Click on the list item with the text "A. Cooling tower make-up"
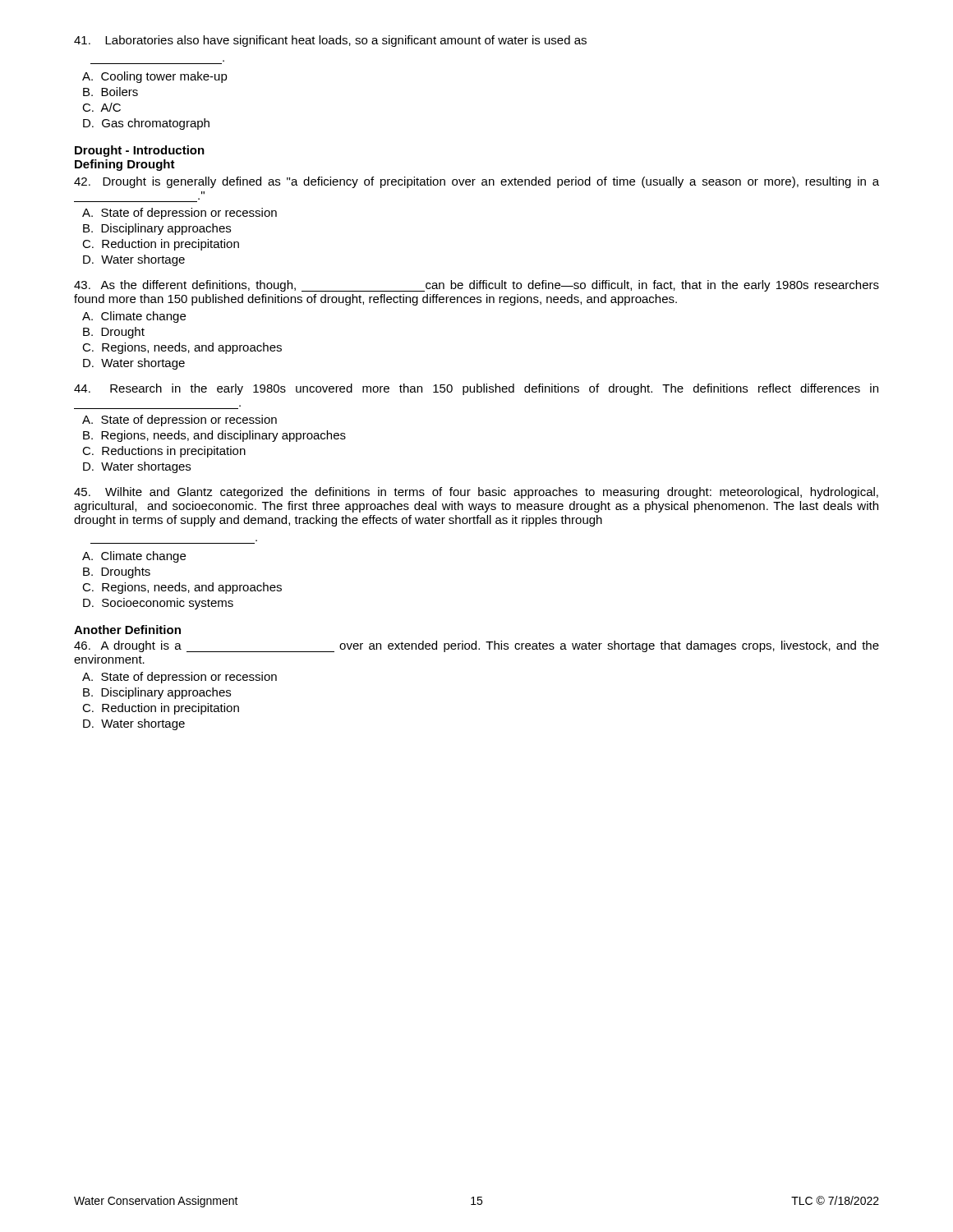The width and height of the screenshot is (953, 1232). tap(155, 76)
